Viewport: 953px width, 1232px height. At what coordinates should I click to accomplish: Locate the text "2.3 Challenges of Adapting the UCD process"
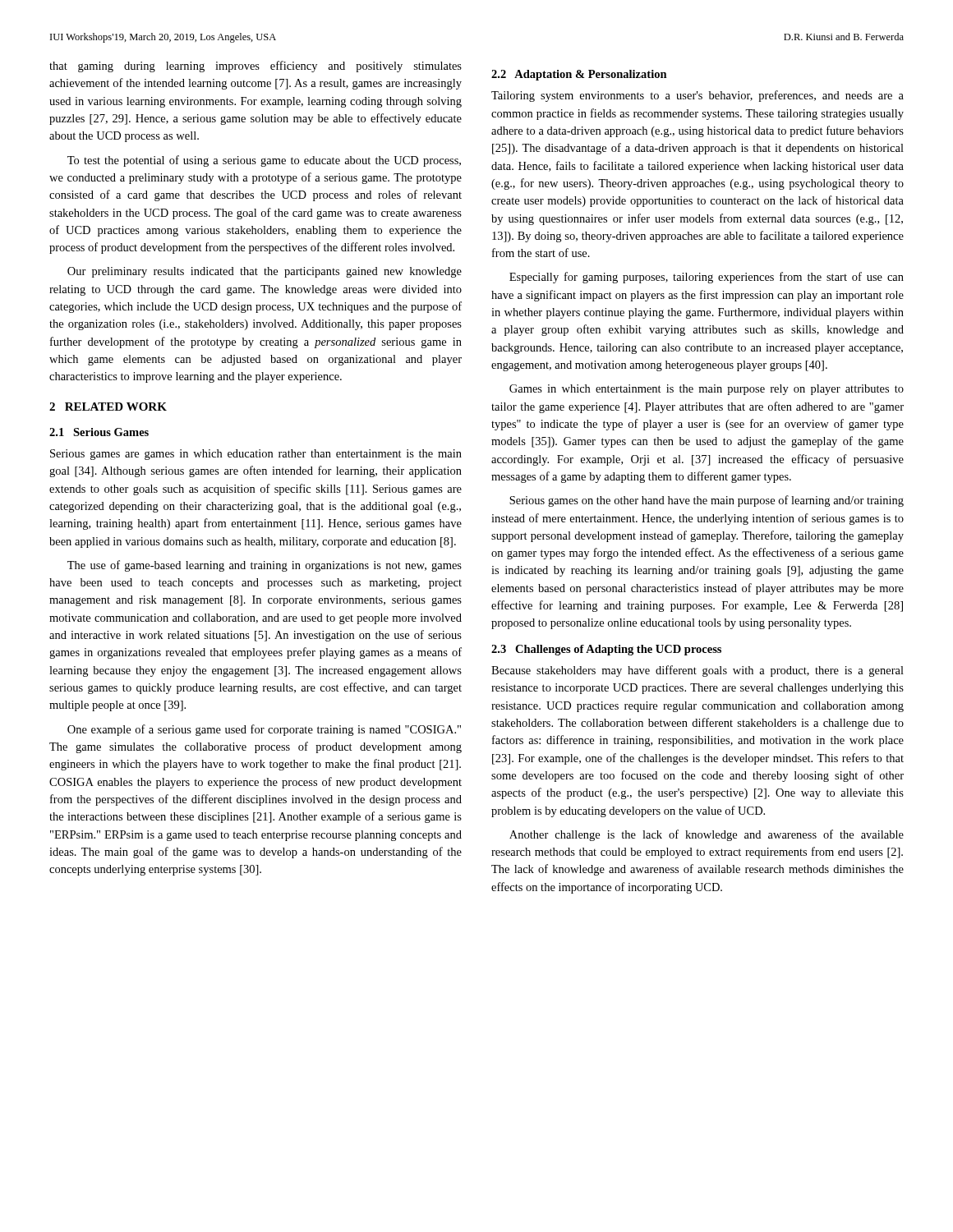[606, 649]
